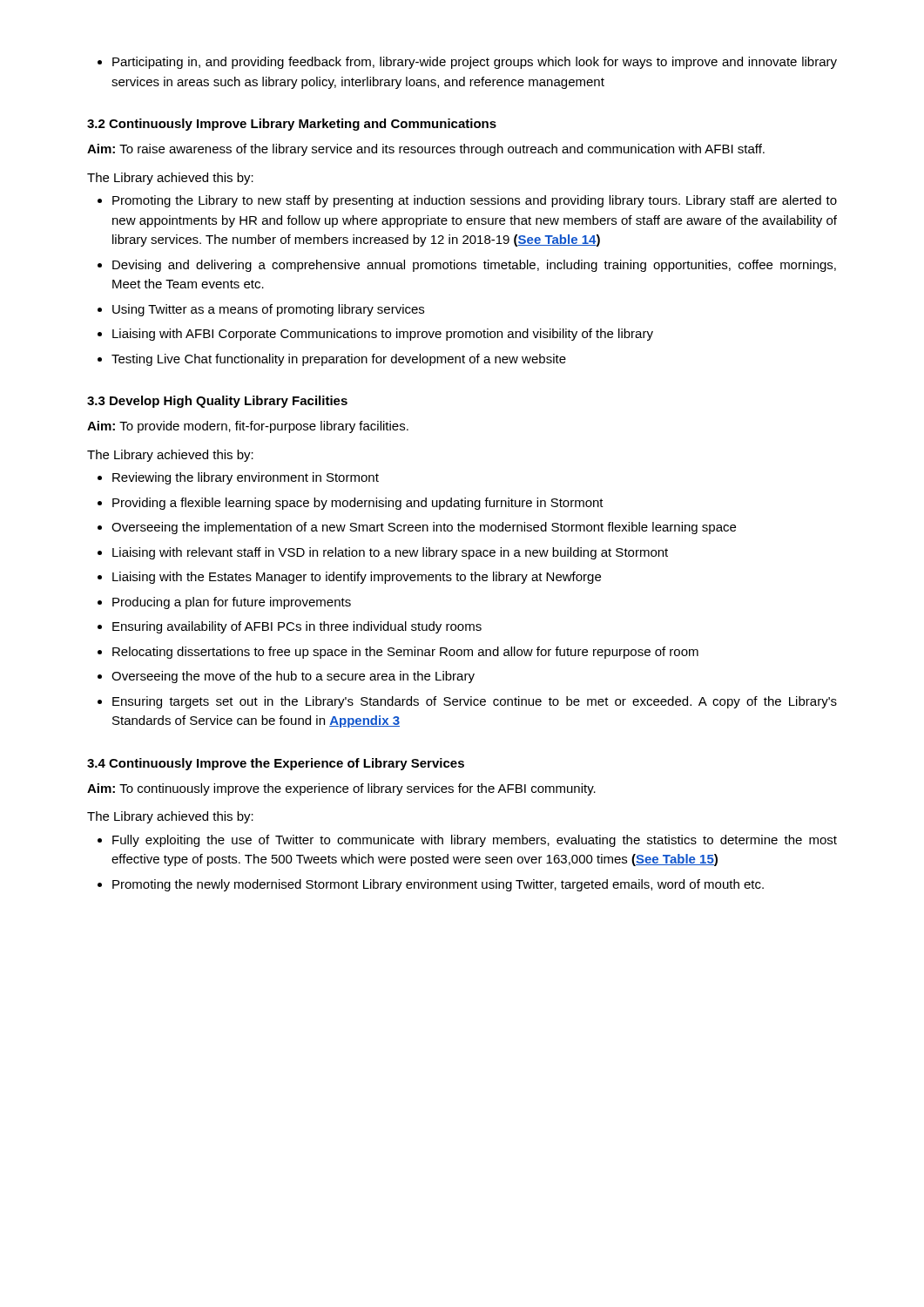The width and height of the screenshot is (924, 1307).
Task: Locate the region starting "Liaising with AFBI Corporate Communications to"
Action: 462,334
